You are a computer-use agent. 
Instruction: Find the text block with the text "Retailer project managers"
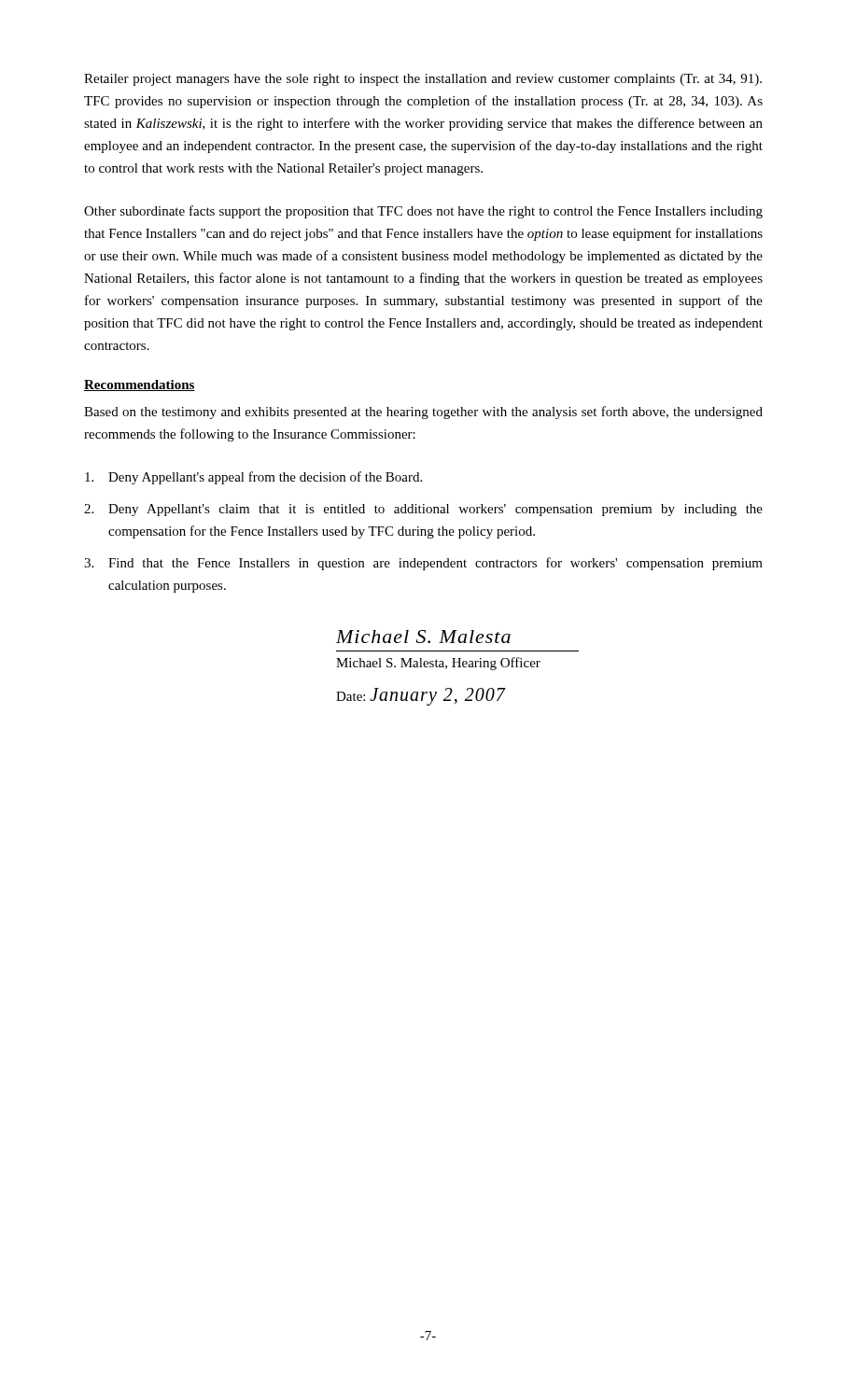423,123
